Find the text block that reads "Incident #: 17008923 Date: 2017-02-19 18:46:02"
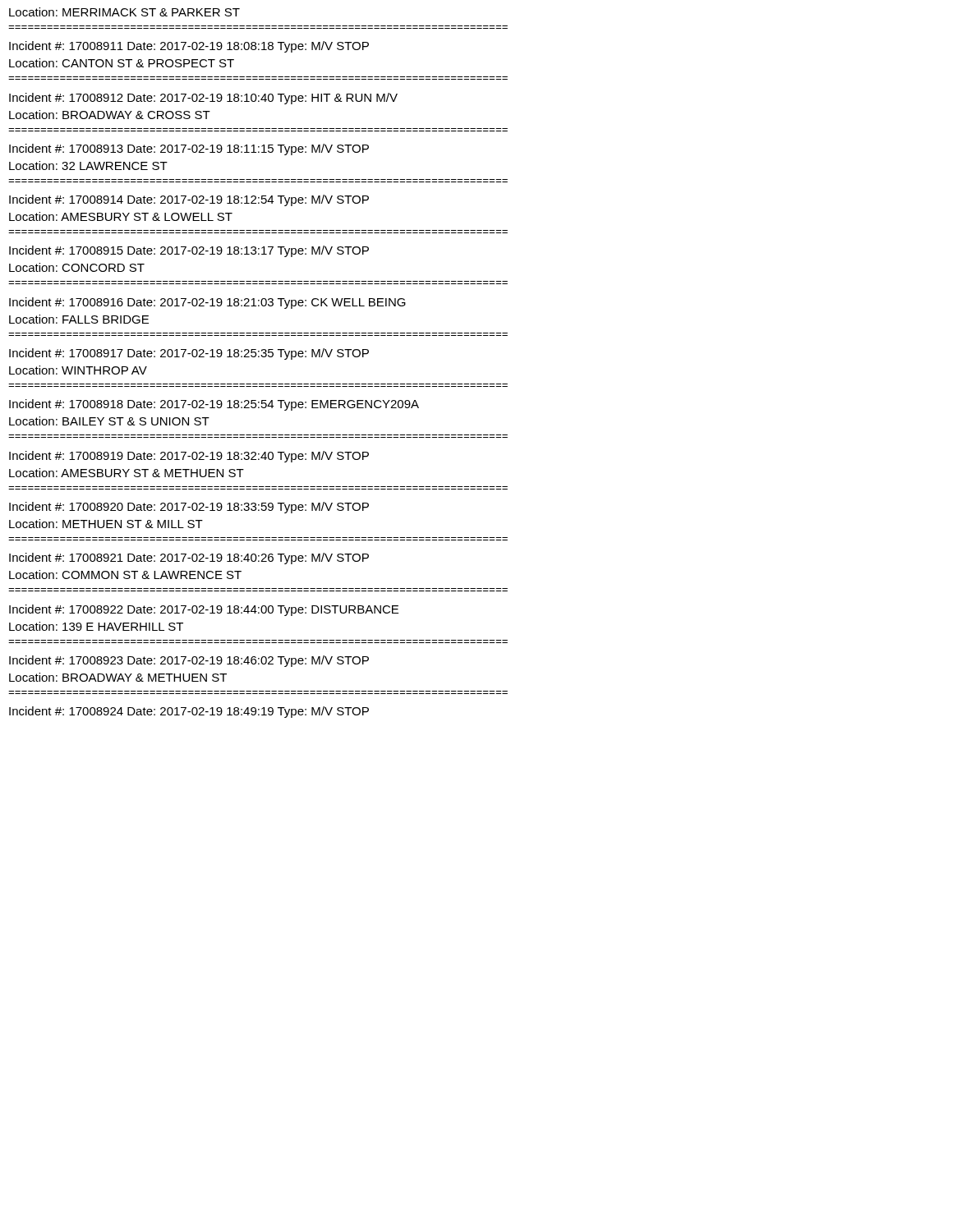Viewport: 953px width, 1232px height. tap(189, 661)
